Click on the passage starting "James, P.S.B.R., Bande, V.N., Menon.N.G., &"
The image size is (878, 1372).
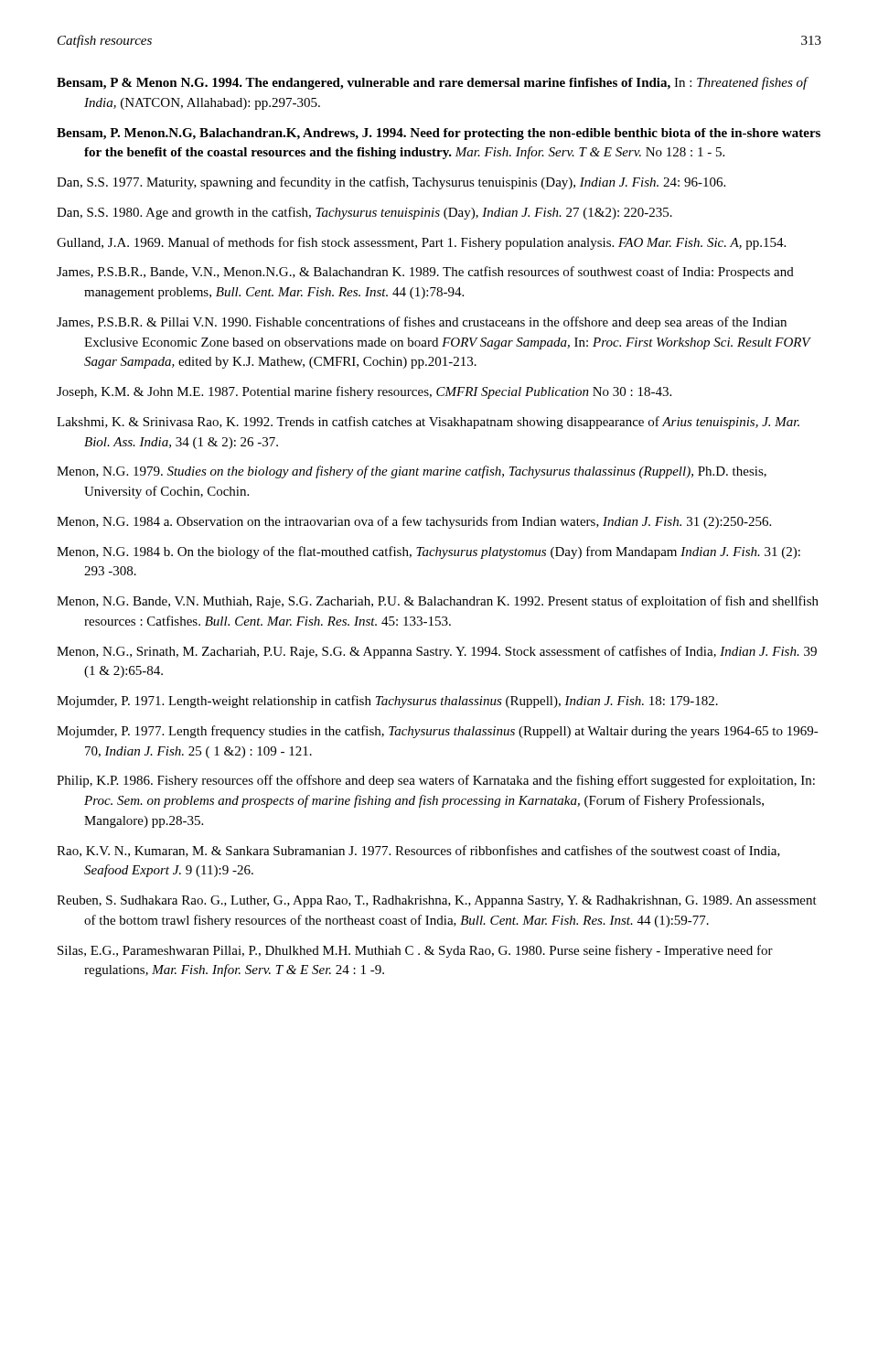[x=425, y=282]
